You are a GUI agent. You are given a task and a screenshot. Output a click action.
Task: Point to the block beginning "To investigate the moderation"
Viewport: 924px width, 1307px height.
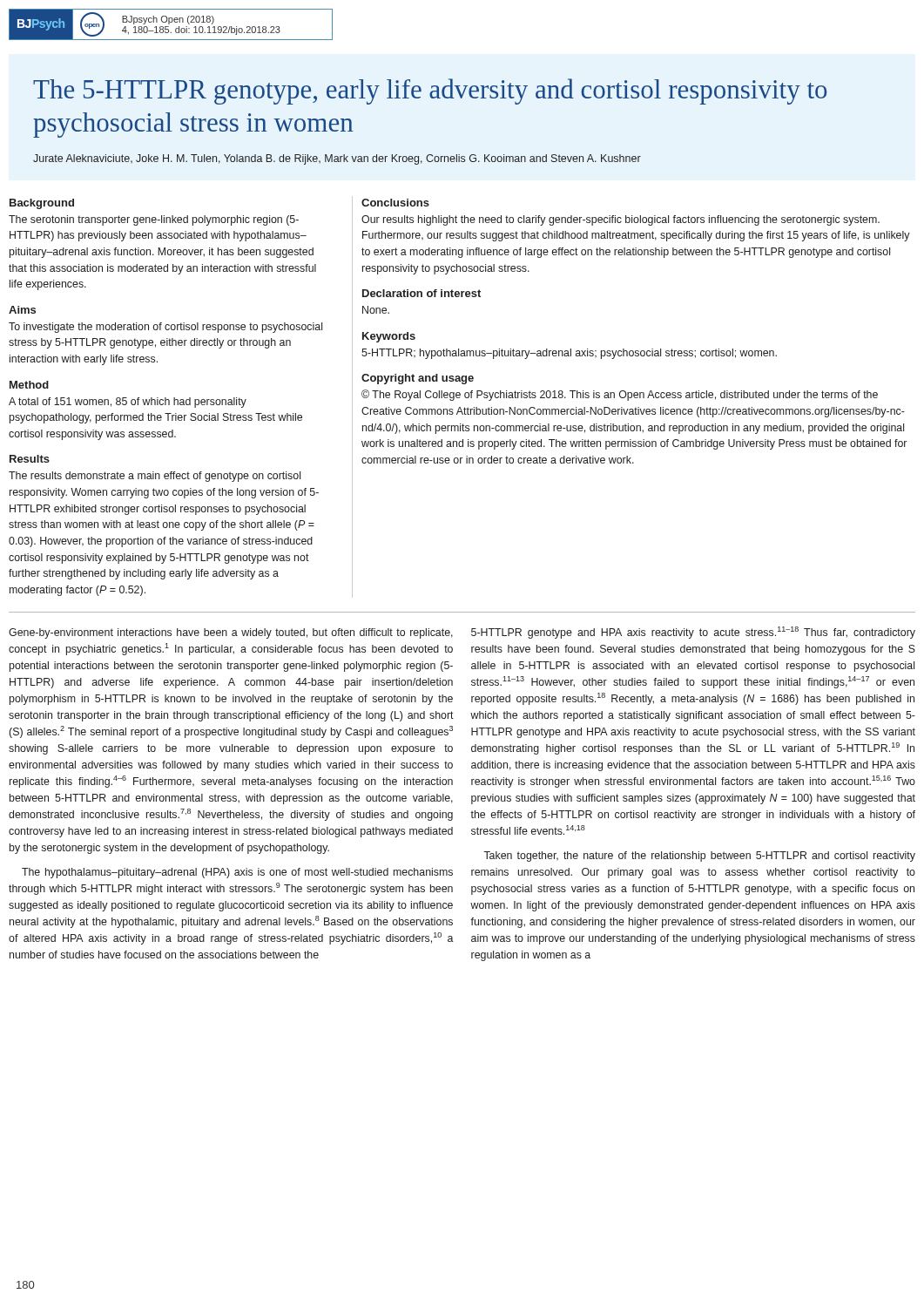pos(166,343)
